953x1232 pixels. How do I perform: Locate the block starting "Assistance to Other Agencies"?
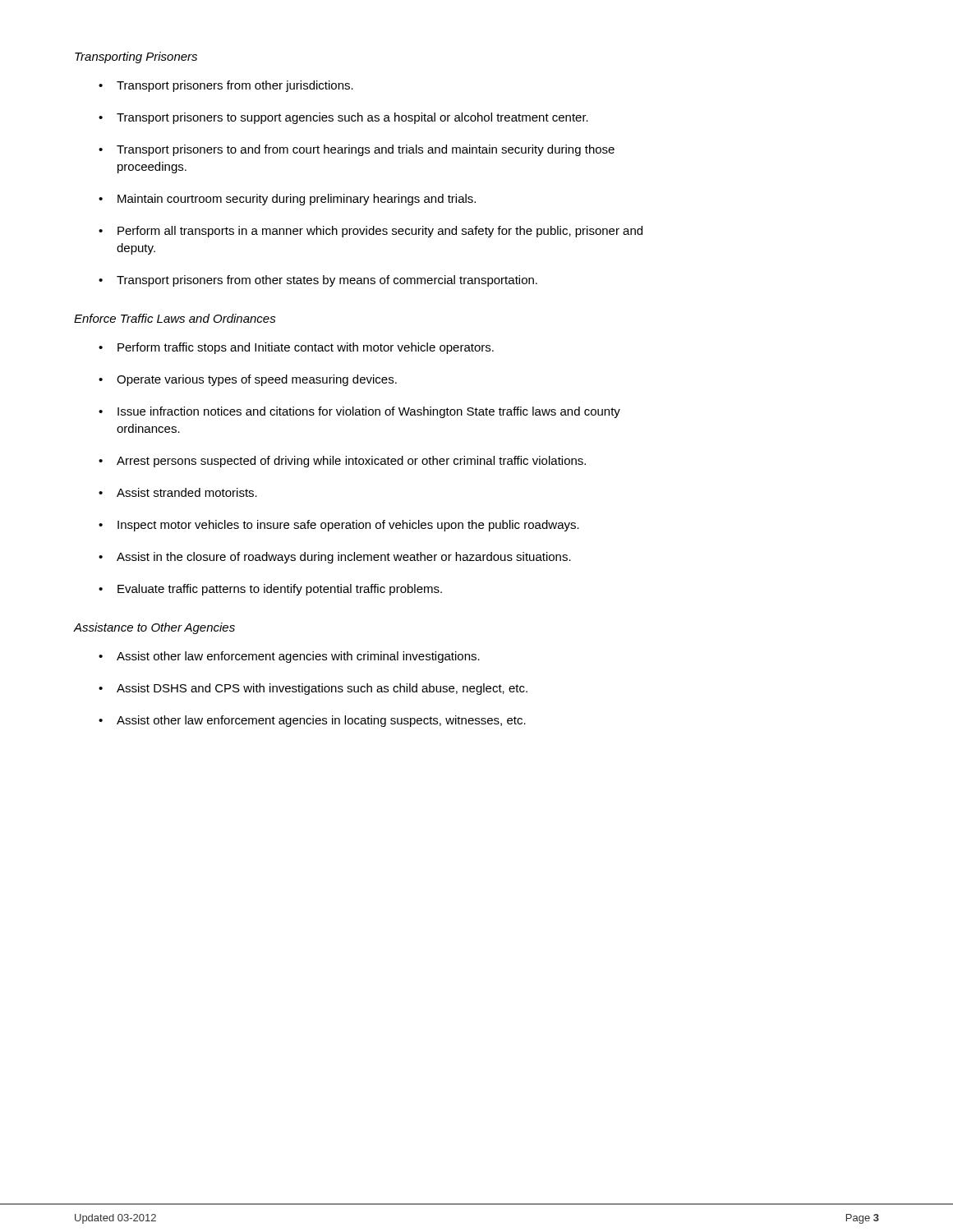click(155, 627)
